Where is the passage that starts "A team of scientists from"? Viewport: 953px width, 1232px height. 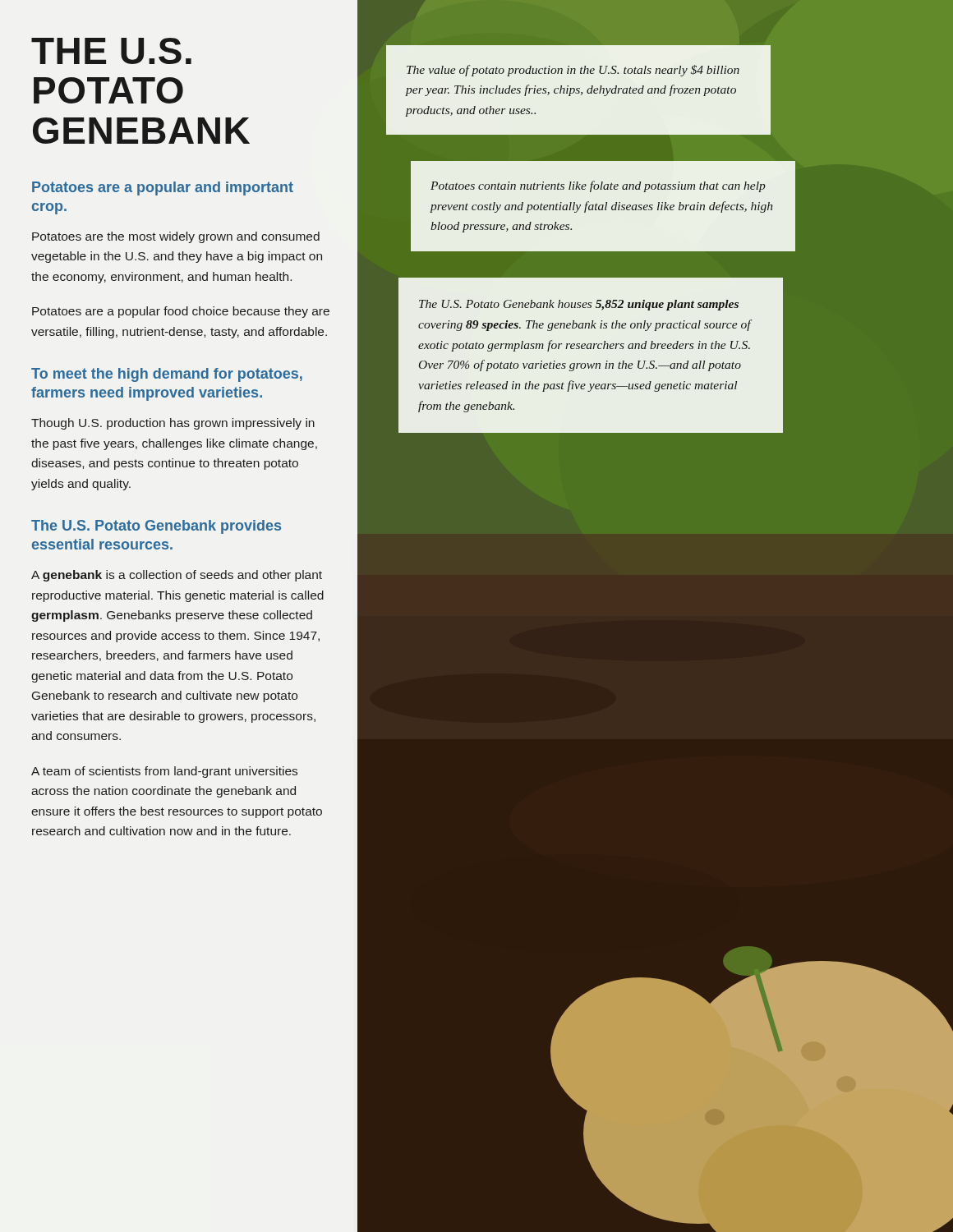177,801
